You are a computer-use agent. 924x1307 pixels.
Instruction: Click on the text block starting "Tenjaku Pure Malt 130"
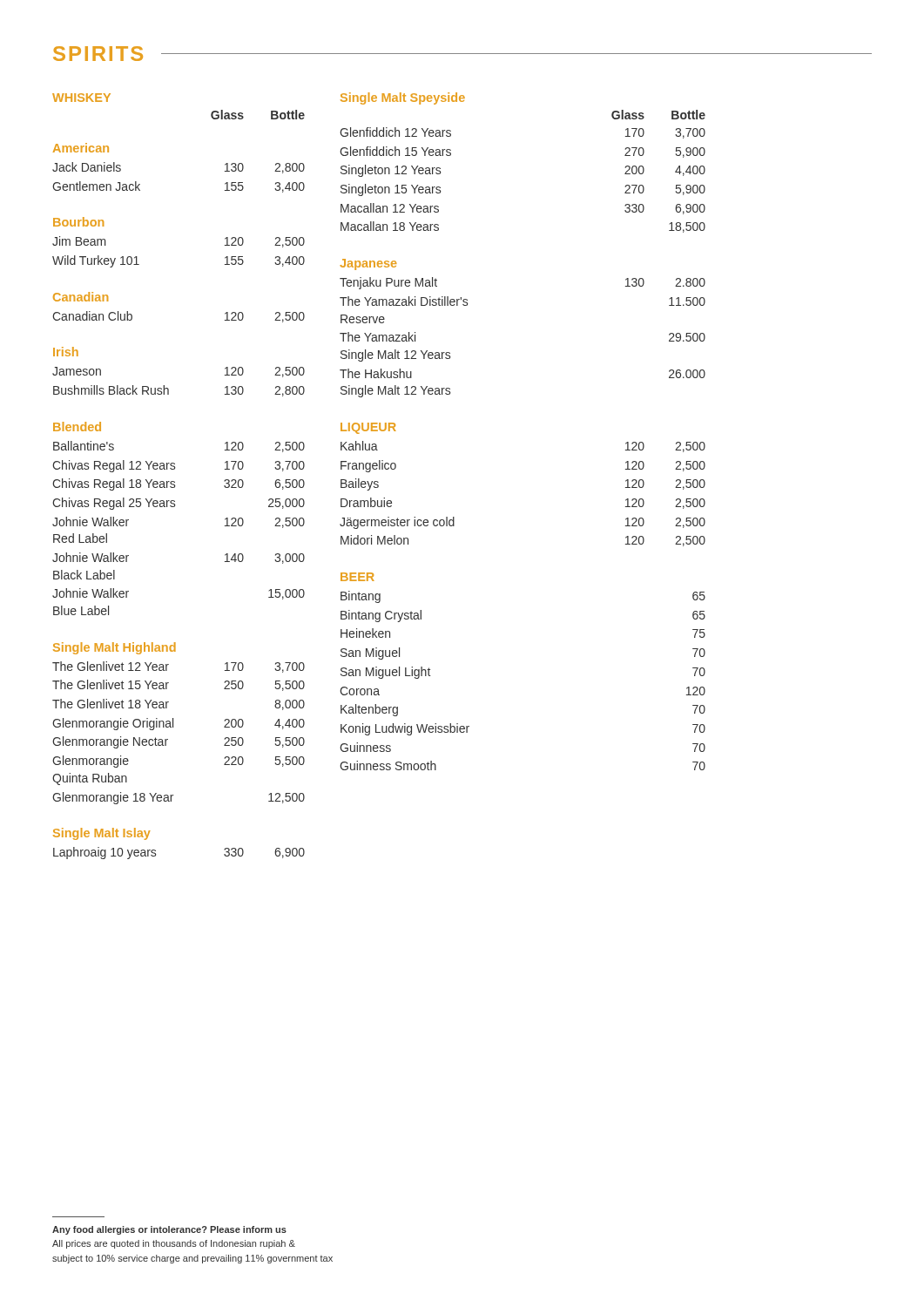point(389,283)
